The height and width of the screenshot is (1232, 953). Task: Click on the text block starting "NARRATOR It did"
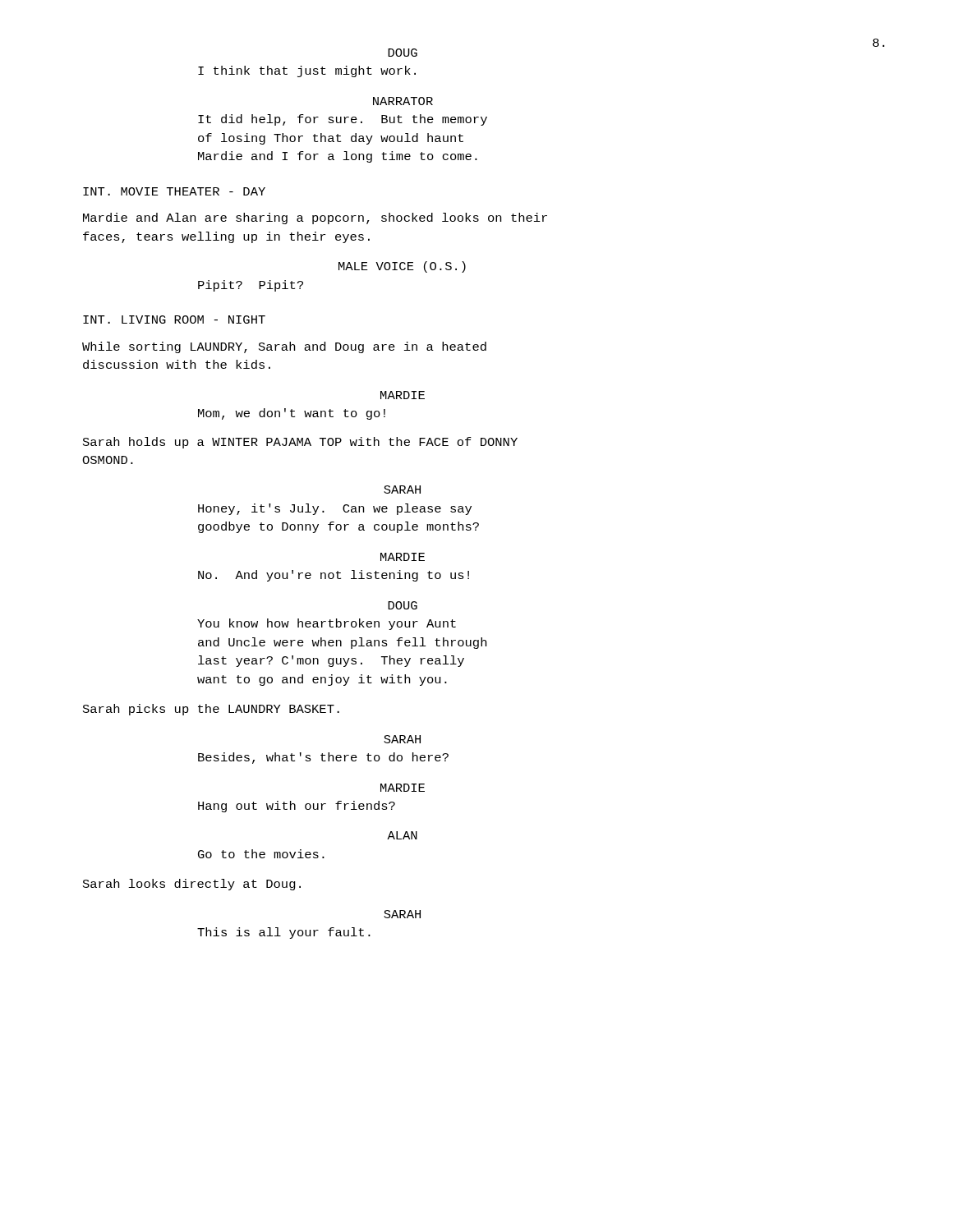click(403, 130)
